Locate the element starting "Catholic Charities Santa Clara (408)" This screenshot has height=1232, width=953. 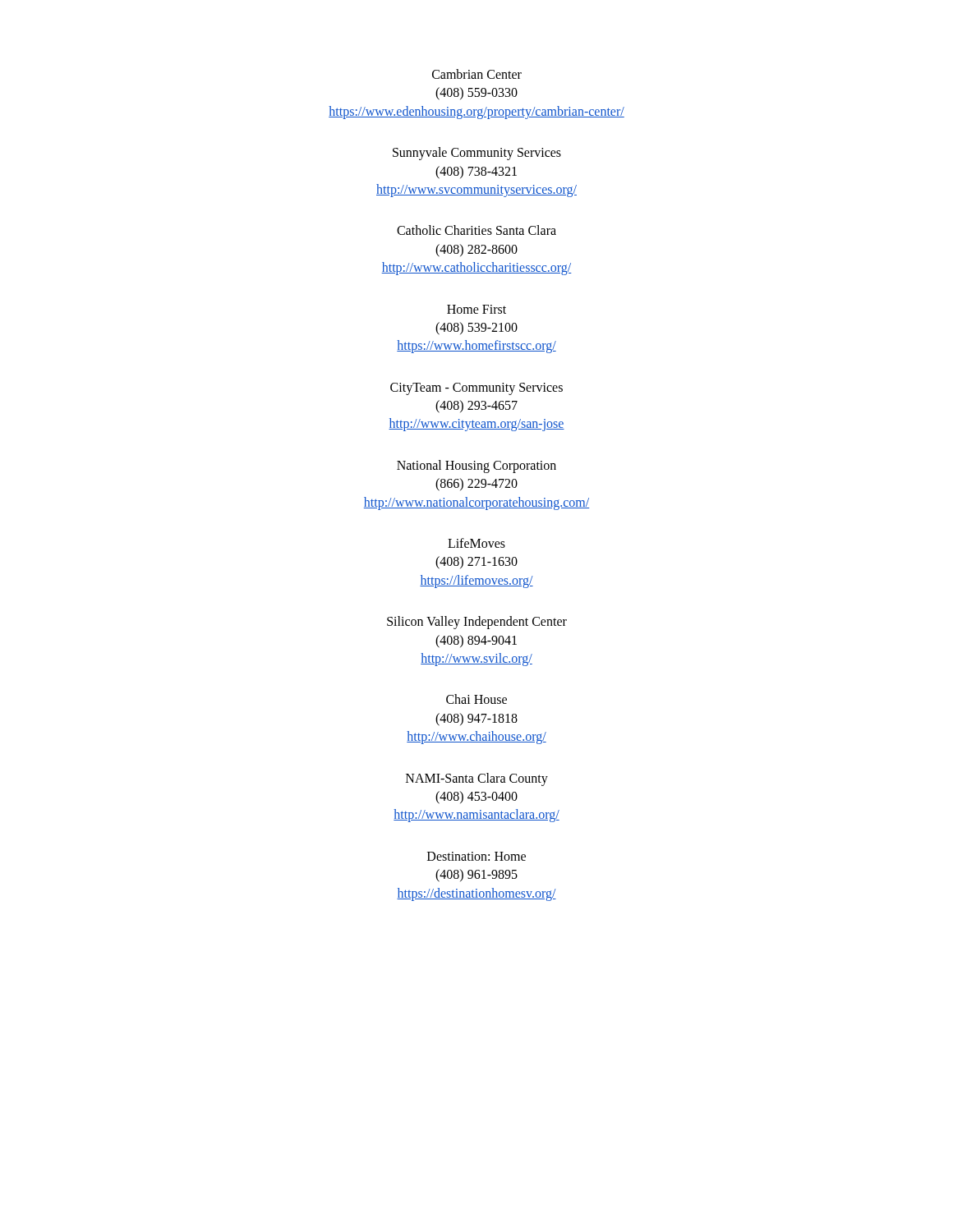coord(476,250)
